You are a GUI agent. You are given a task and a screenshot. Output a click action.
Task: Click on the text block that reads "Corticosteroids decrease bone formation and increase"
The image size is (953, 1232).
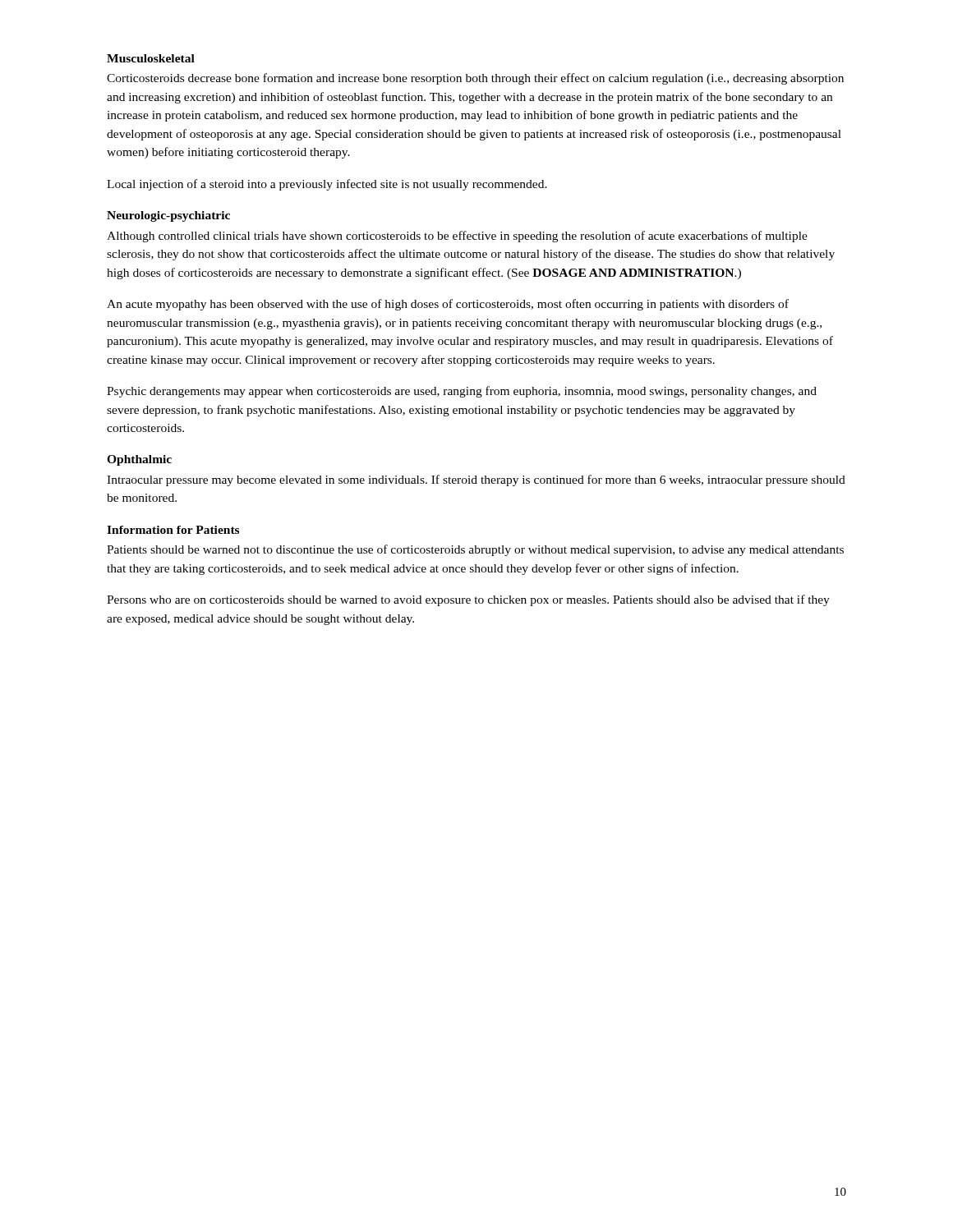coord(475,115)
